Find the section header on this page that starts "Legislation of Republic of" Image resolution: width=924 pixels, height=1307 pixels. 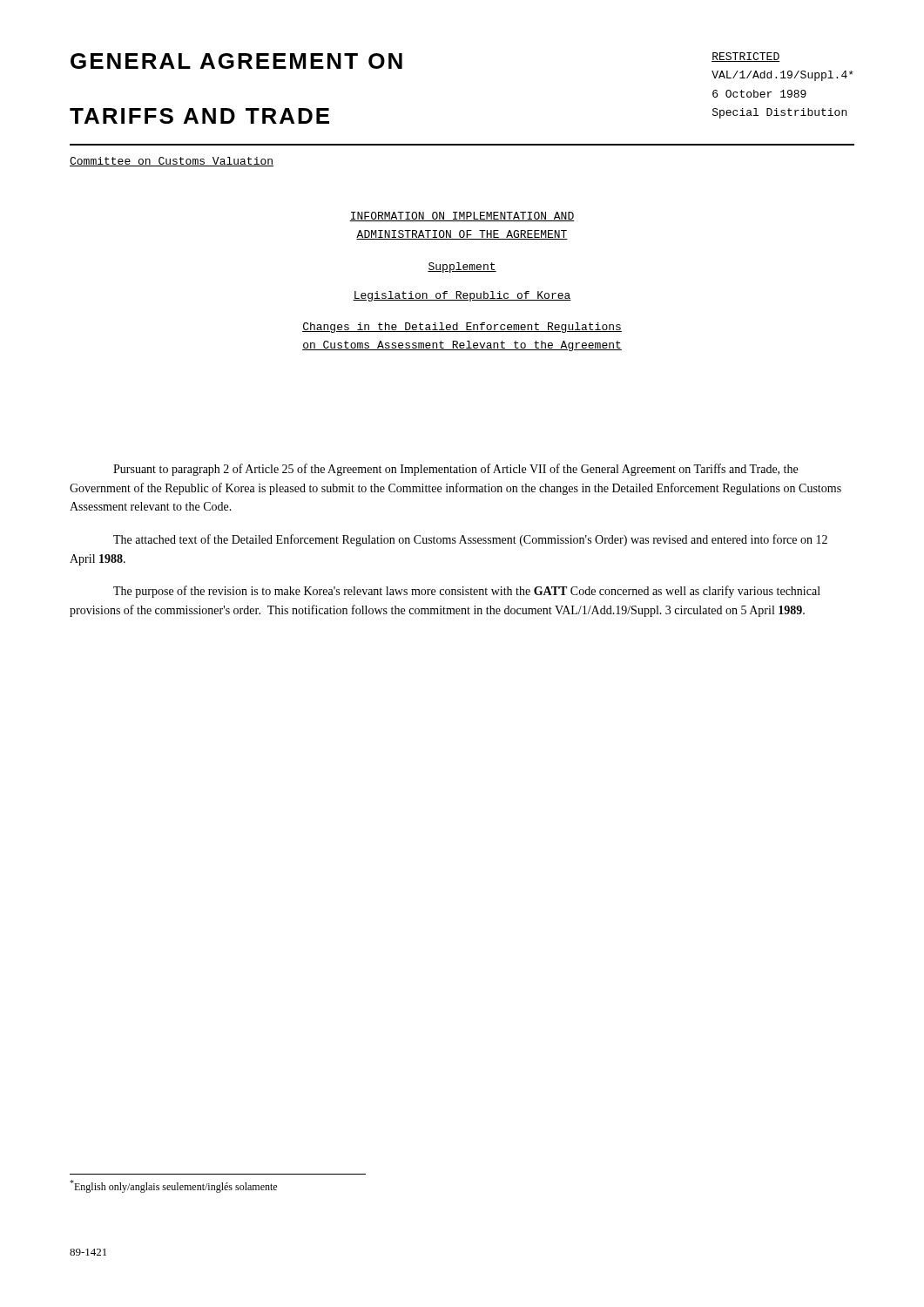coord(462,296)
